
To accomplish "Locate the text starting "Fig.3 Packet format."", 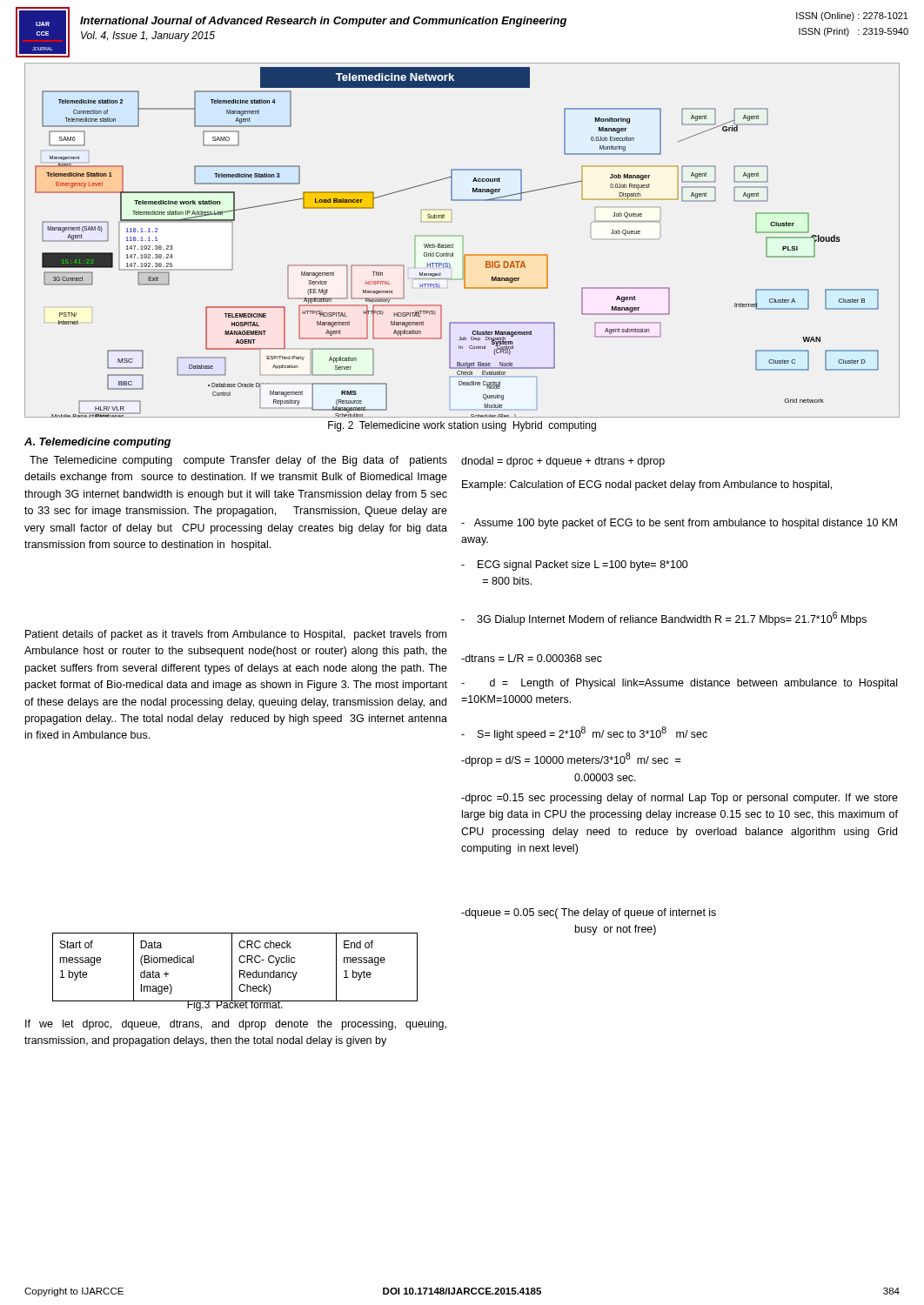I will 235,1005.
